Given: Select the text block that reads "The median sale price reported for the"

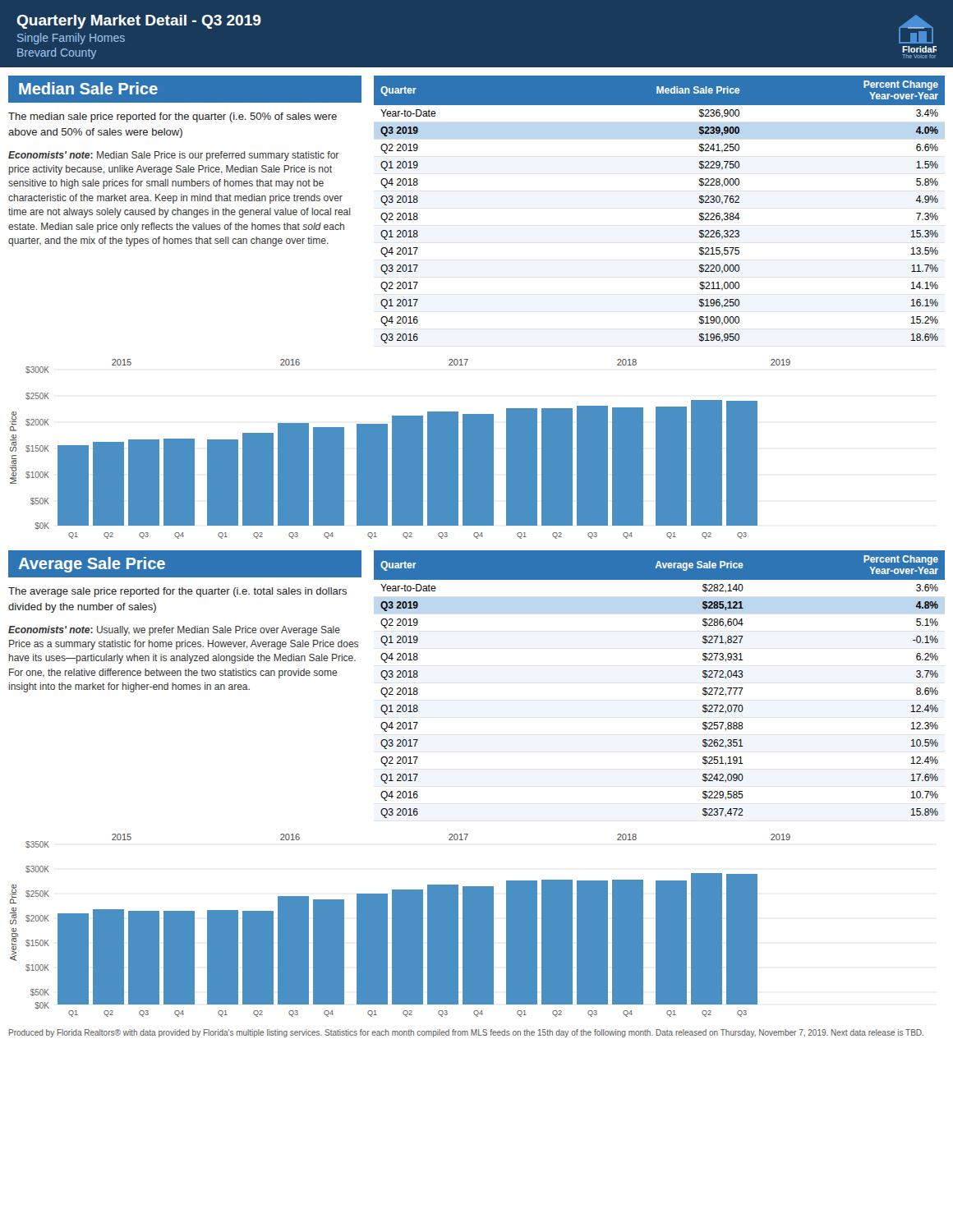Looking at the screenshot, I should point(173,124).
